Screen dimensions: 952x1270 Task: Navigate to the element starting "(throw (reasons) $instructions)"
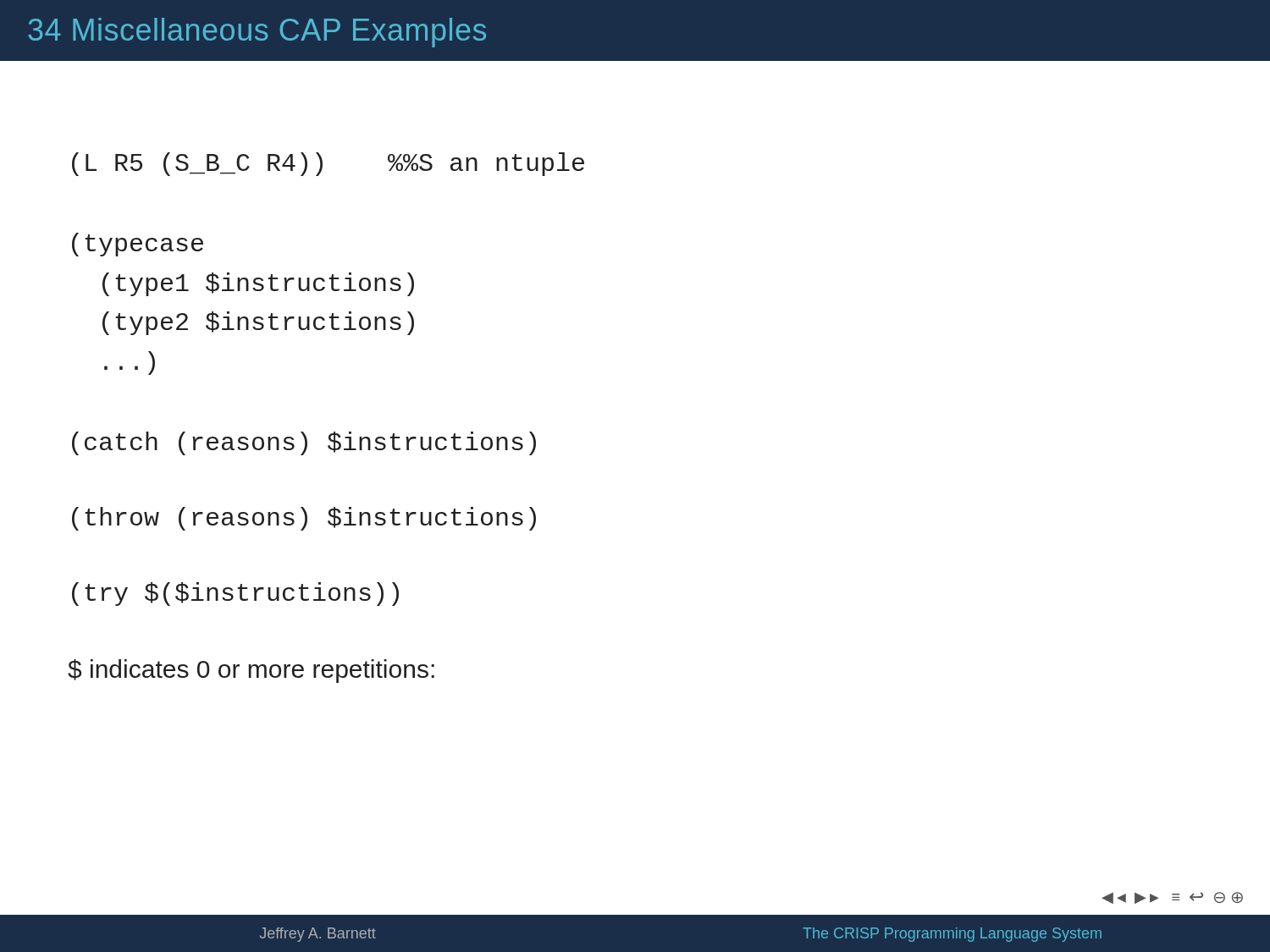point(304,519)
